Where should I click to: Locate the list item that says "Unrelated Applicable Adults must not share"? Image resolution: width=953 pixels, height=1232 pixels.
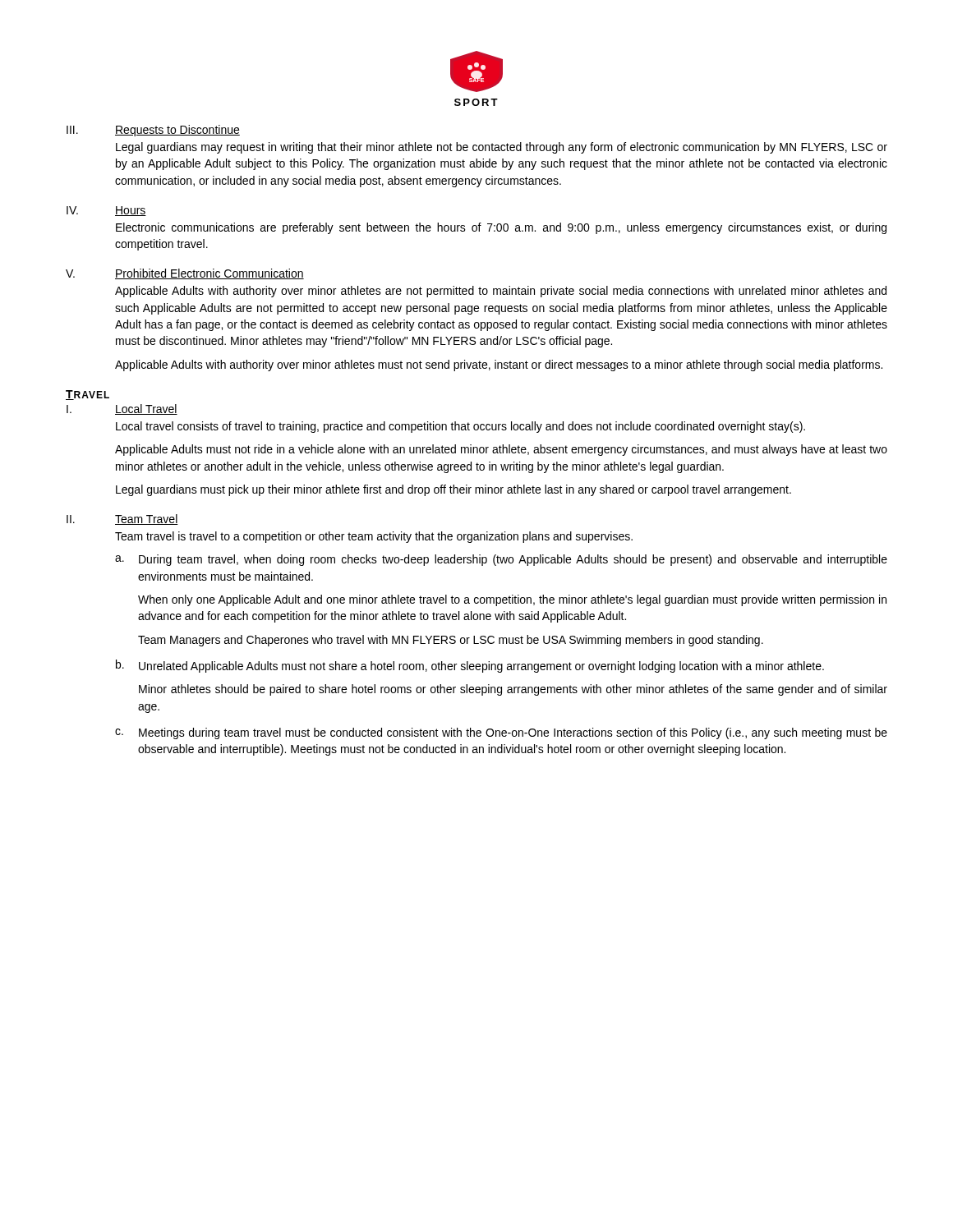click(x=481, y=666)
